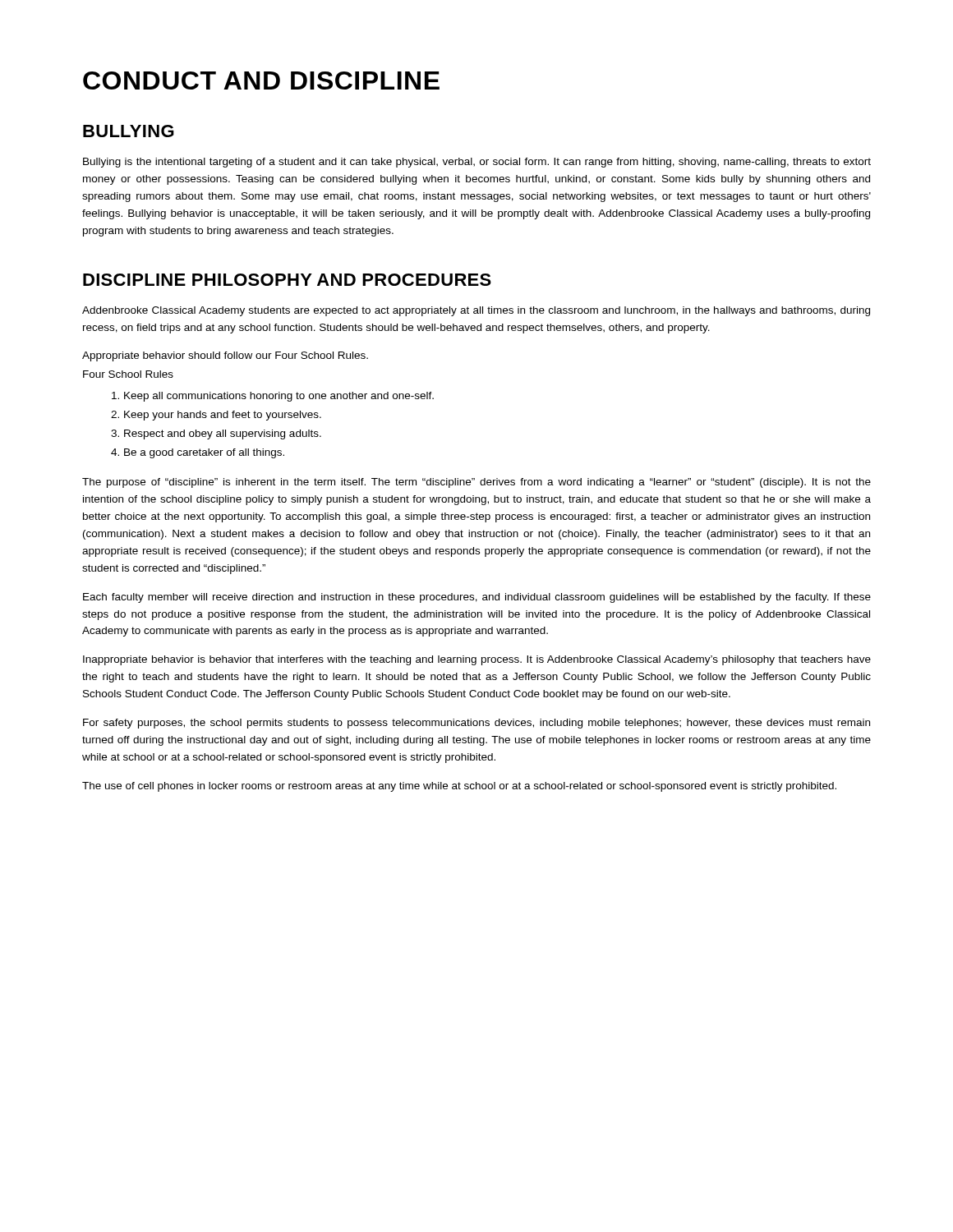Click on the title containing "CONDUCT AND DISCIPLINE"

pos(261,80)
